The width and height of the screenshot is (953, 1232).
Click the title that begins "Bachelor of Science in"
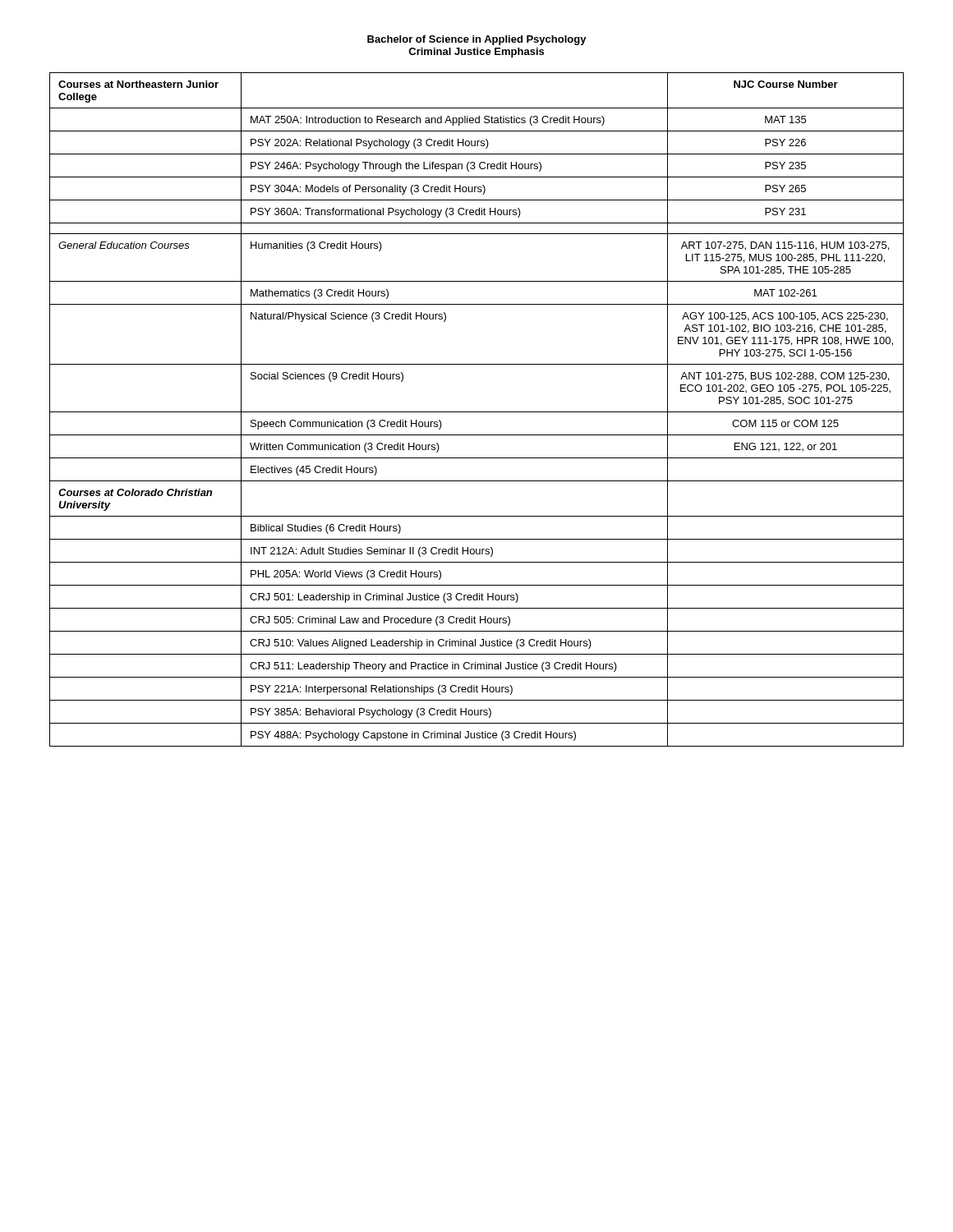point(476,45)
